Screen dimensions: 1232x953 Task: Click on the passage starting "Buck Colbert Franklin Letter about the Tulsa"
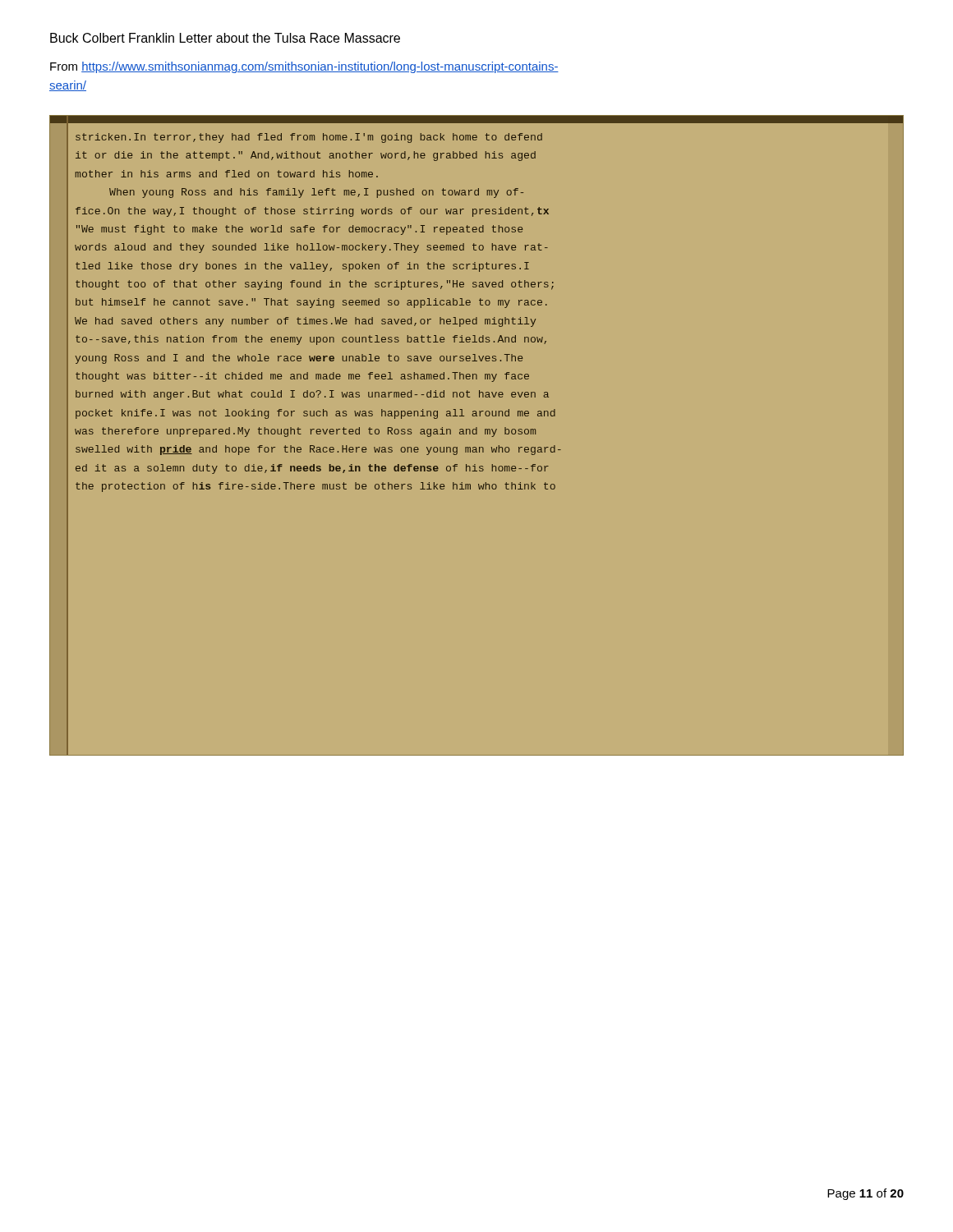[225, 38]
